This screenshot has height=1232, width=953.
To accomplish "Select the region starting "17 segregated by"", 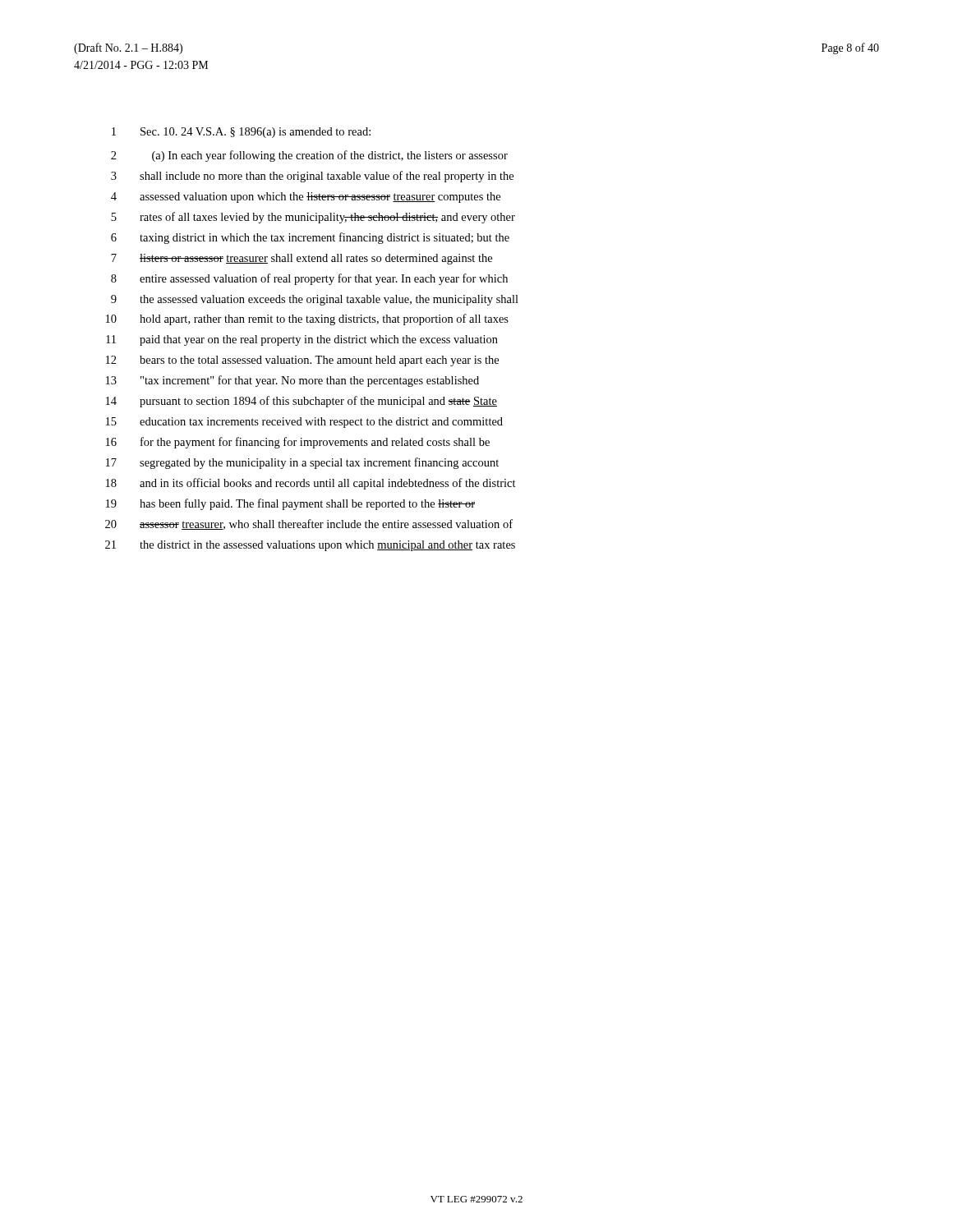I will (476, 463).
